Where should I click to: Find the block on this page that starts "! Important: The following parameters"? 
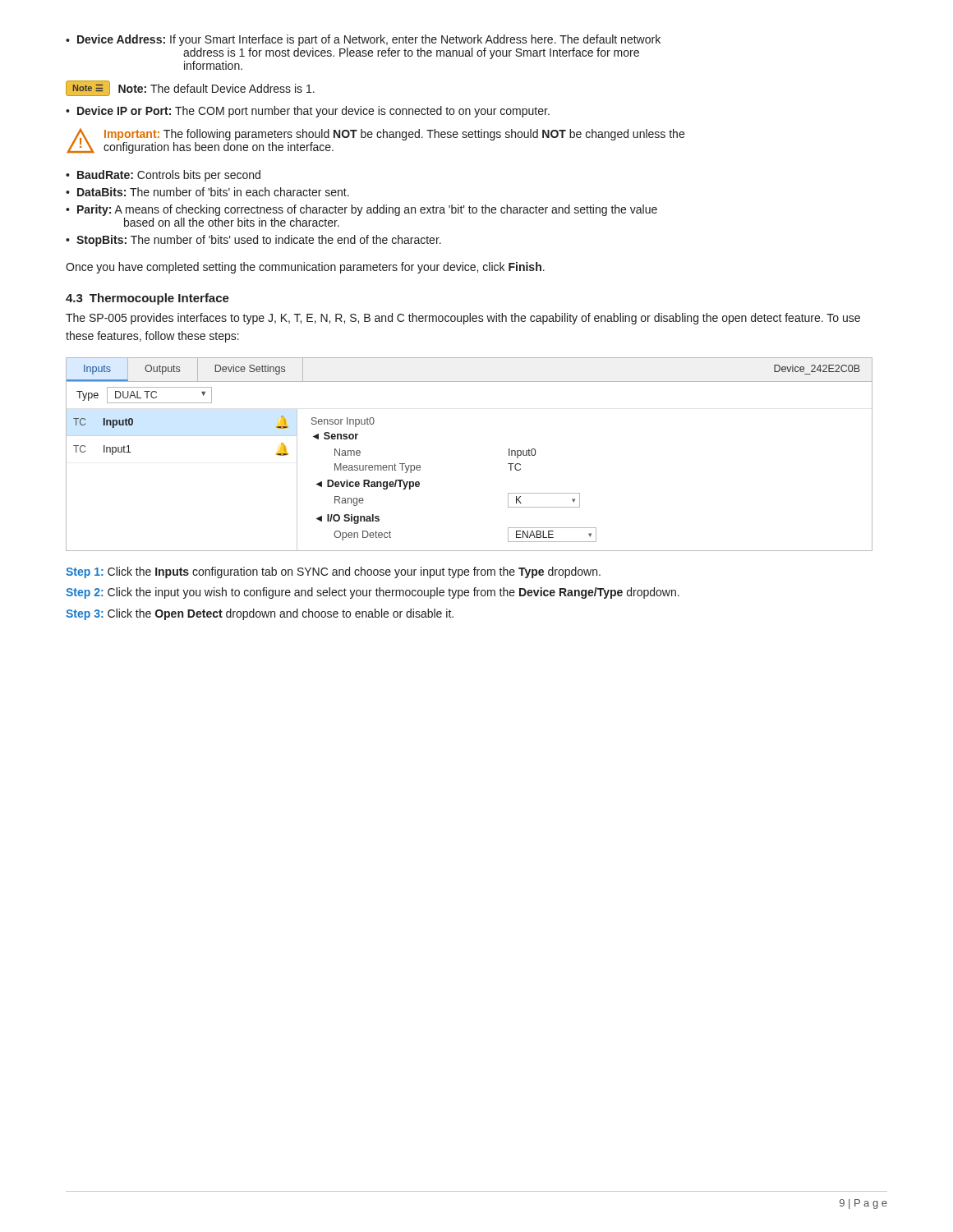click(476, 142)
